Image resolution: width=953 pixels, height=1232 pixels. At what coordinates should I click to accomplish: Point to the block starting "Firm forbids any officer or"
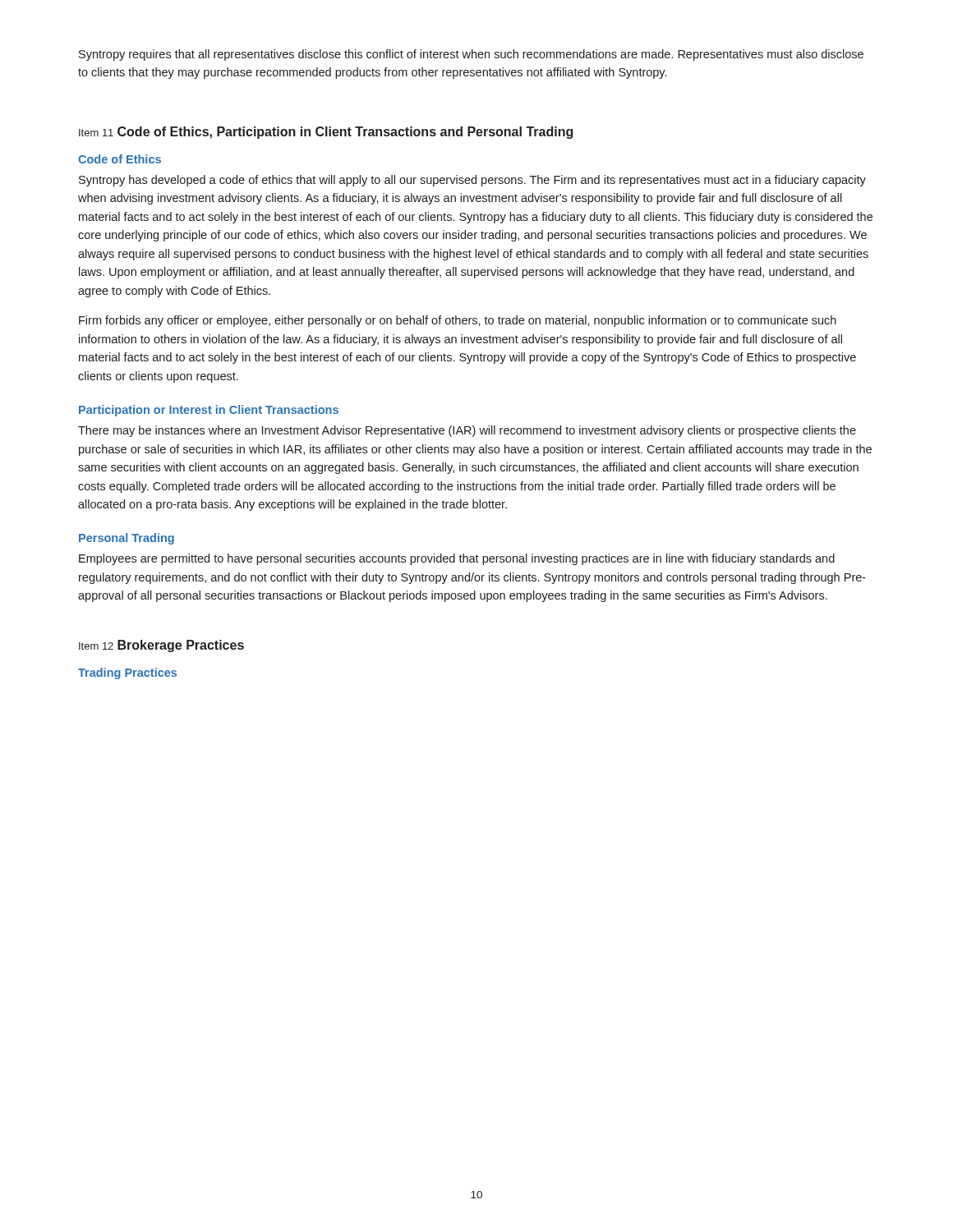467,348
